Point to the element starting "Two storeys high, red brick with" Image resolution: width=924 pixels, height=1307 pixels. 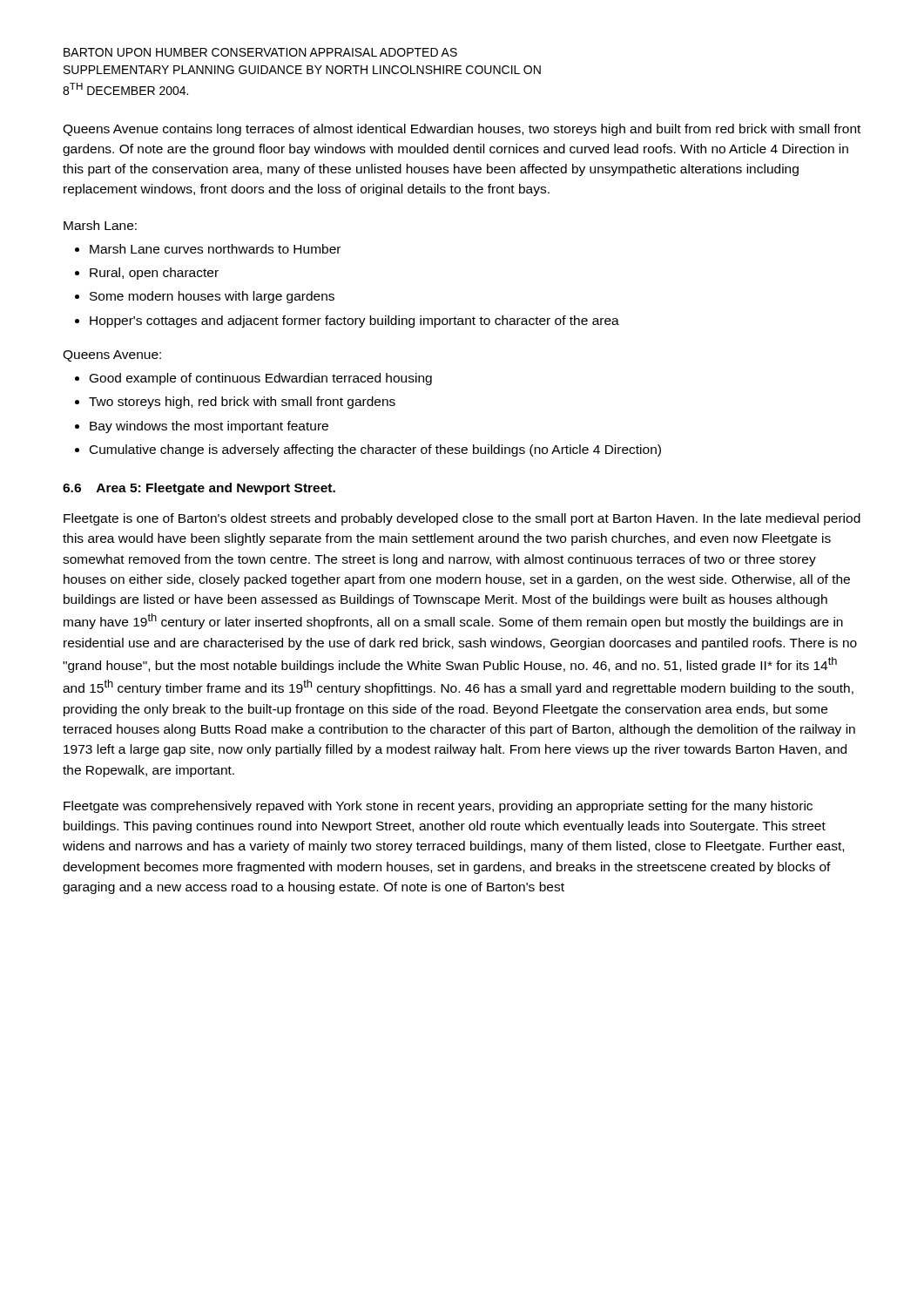tap(235, 403)
